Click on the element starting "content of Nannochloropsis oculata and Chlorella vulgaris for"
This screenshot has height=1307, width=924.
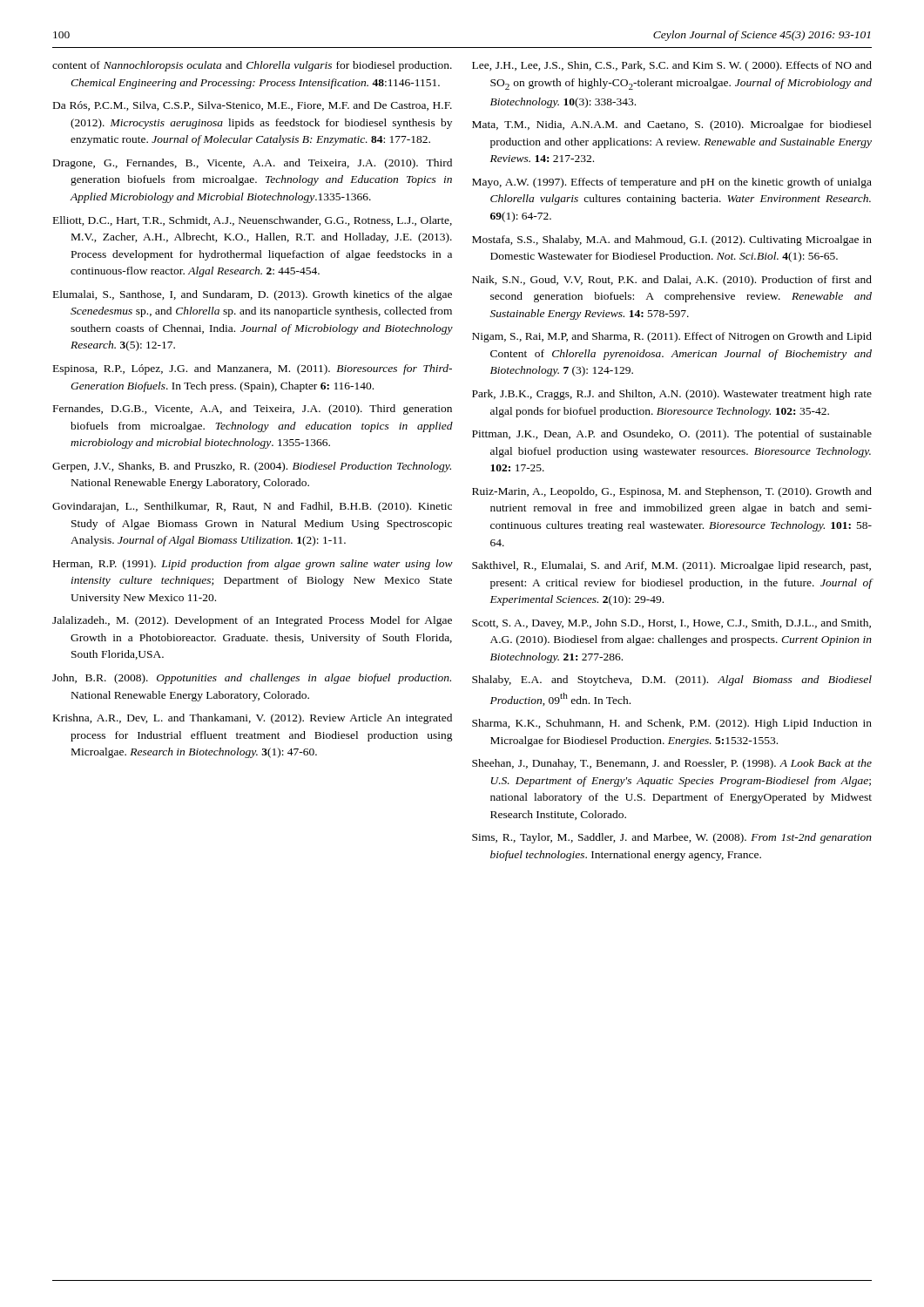[x=252, y=73]
